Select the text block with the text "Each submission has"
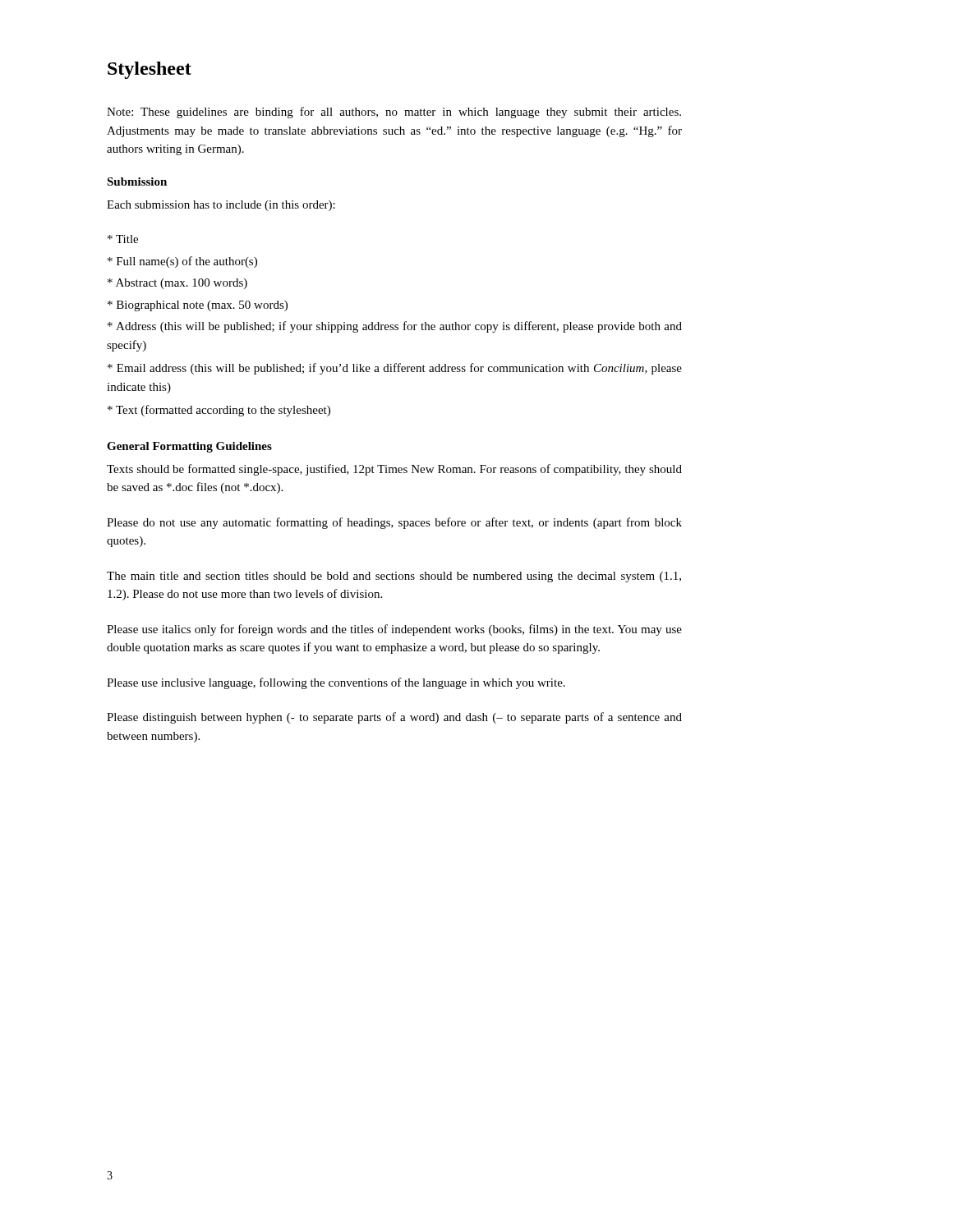The width and height of the screenshot is (953, 1232). click(x=221, y=204)
